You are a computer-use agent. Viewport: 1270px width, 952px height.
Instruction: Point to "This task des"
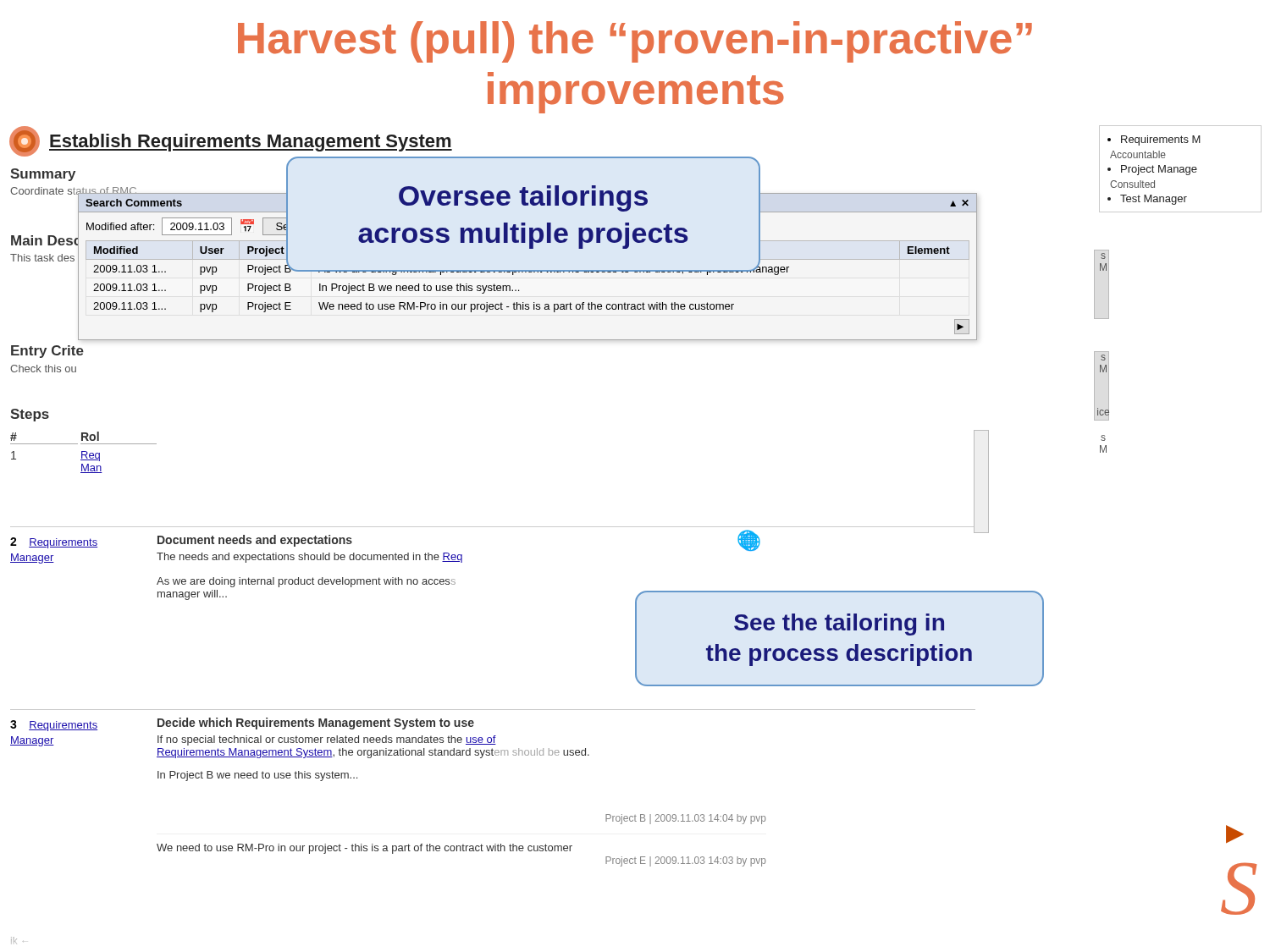pos(43,258)
